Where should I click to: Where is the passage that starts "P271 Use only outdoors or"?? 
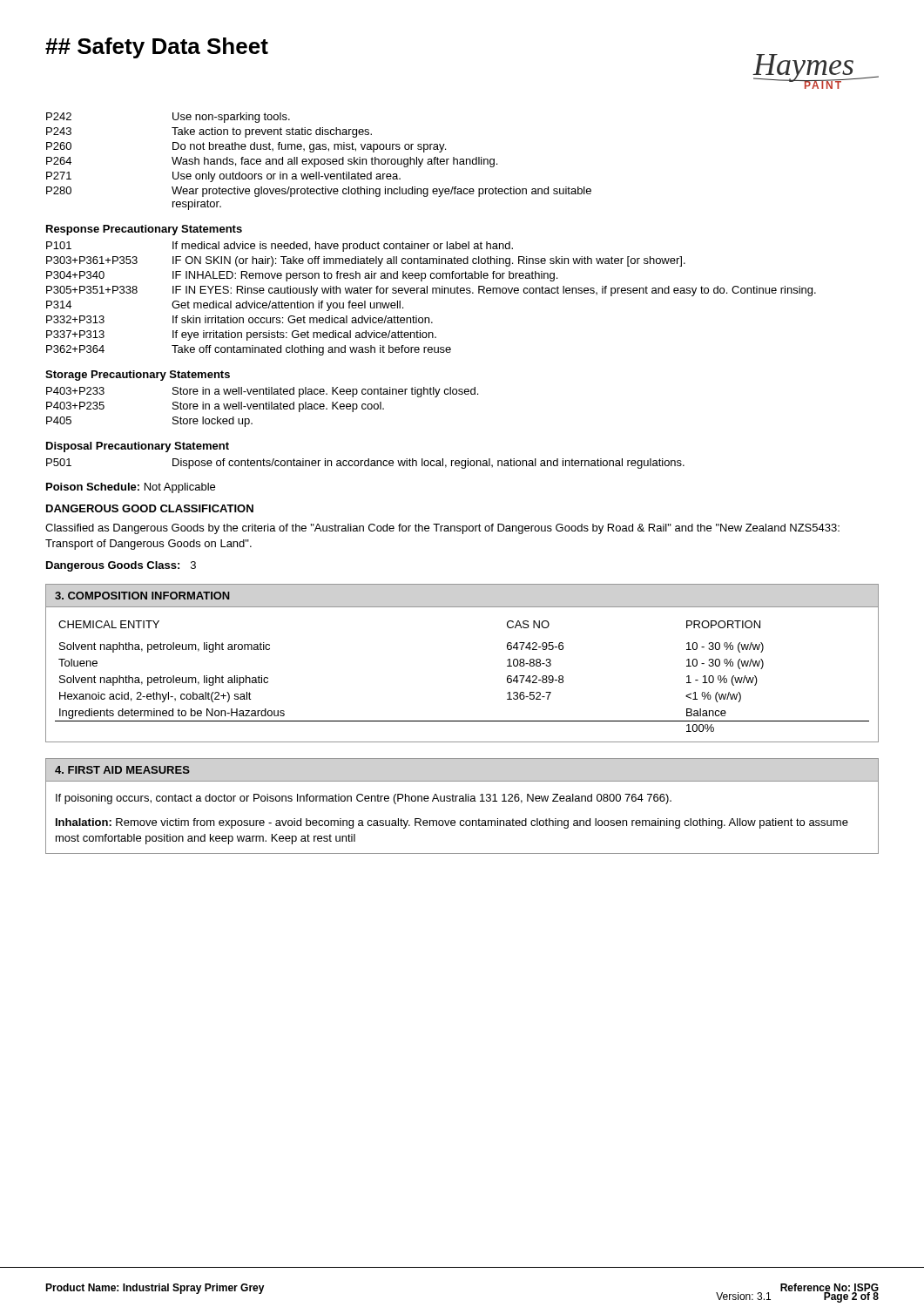223,177
